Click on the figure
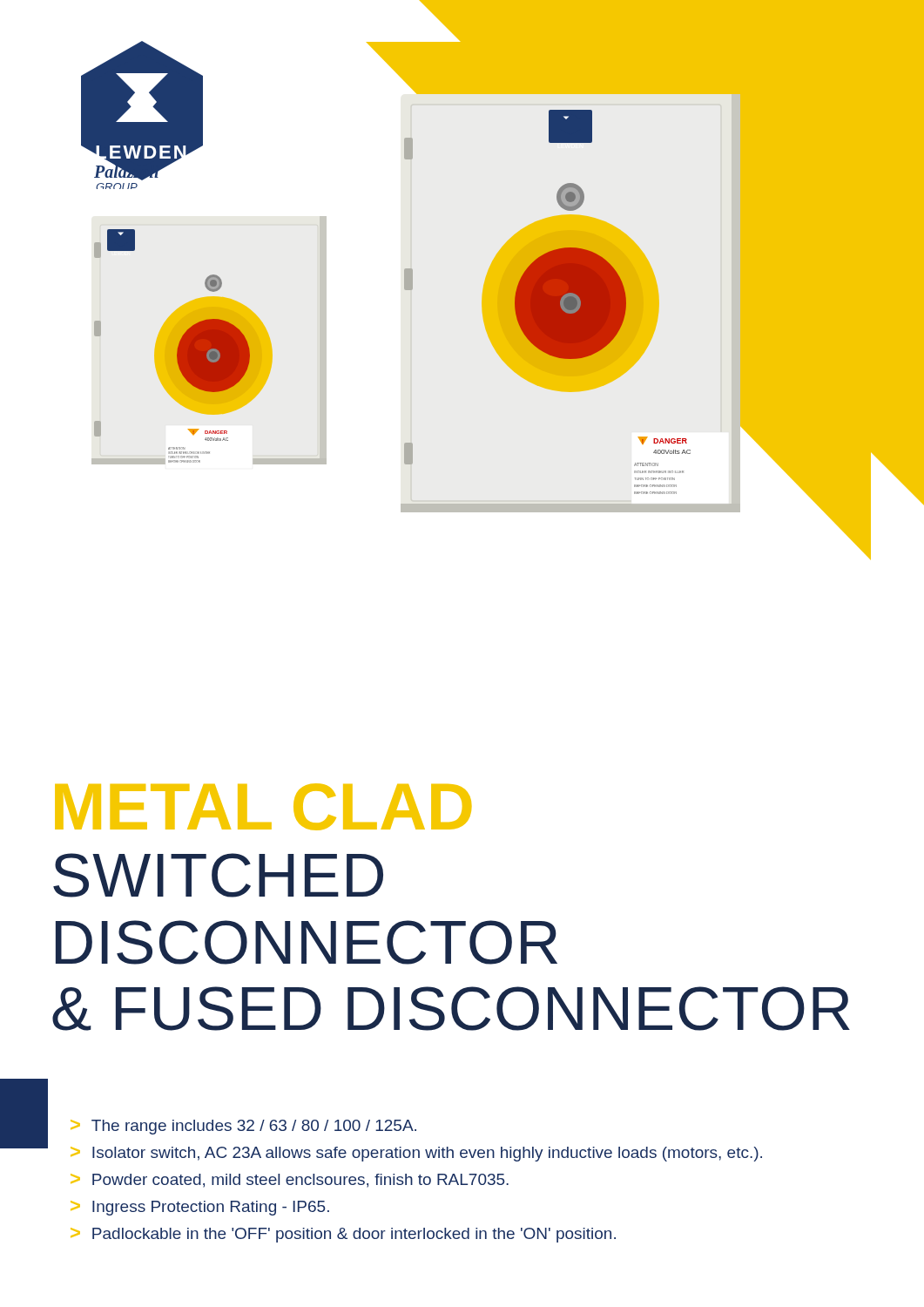The width and height of the screenshot is (924, 1307). point(146,115)
